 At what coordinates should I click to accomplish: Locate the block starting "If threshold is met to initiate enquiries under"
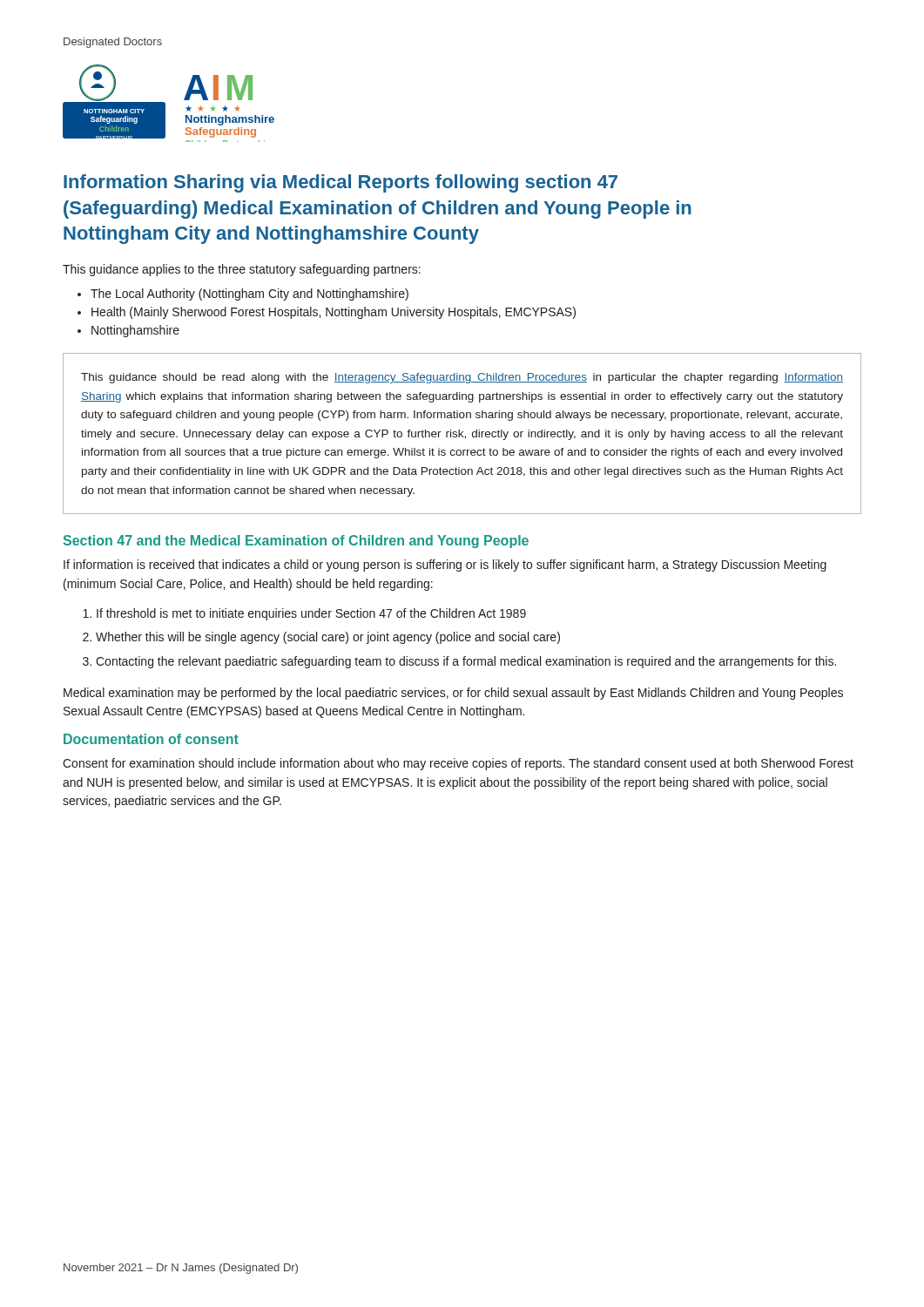(311, 613)
